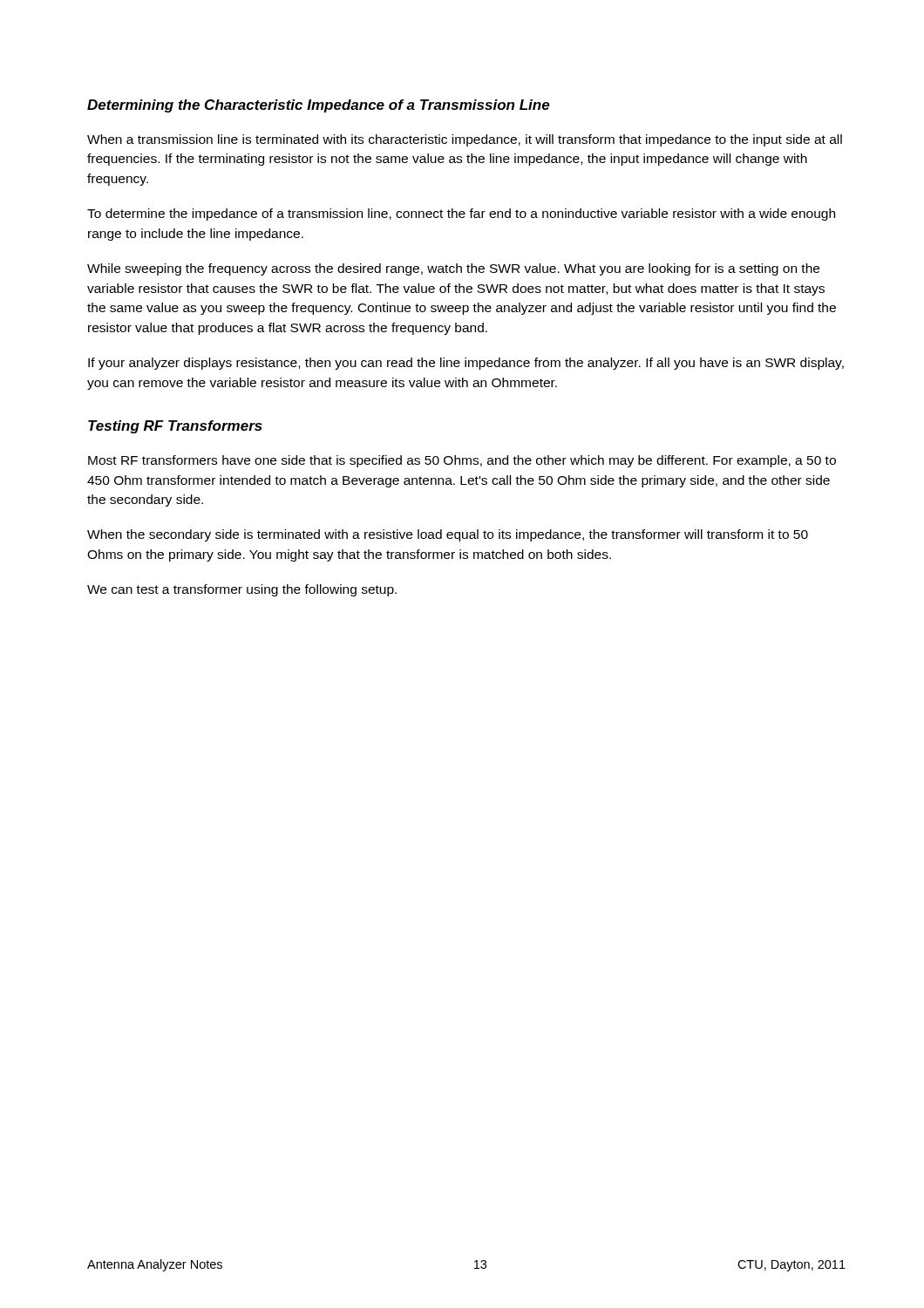Where is the passage that starts "Most RF transformers"?
924x1308 pixels.
462,480
